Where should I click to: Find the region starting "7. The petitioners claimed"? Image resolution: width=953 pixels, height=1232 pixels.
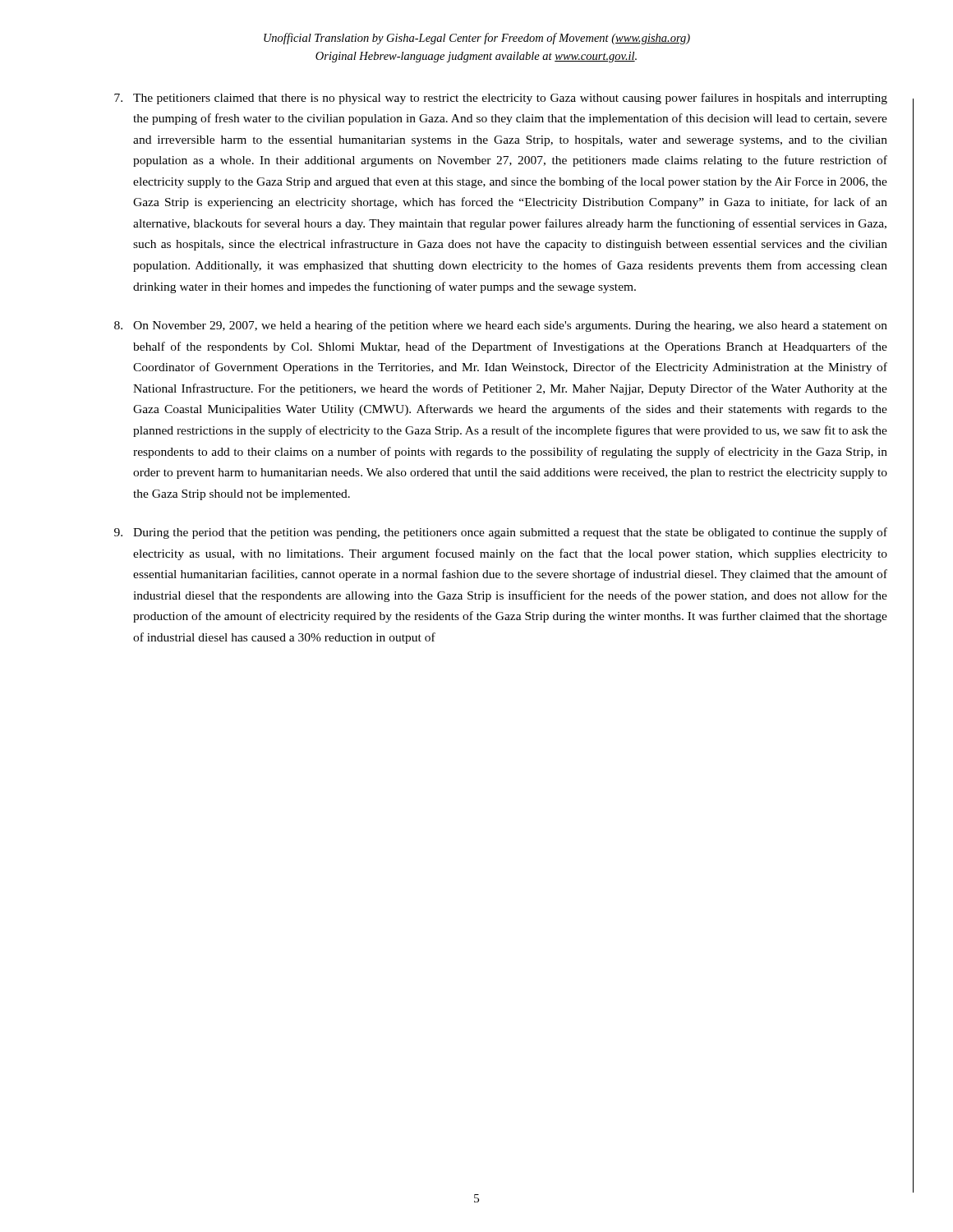(x=488, y=192)
